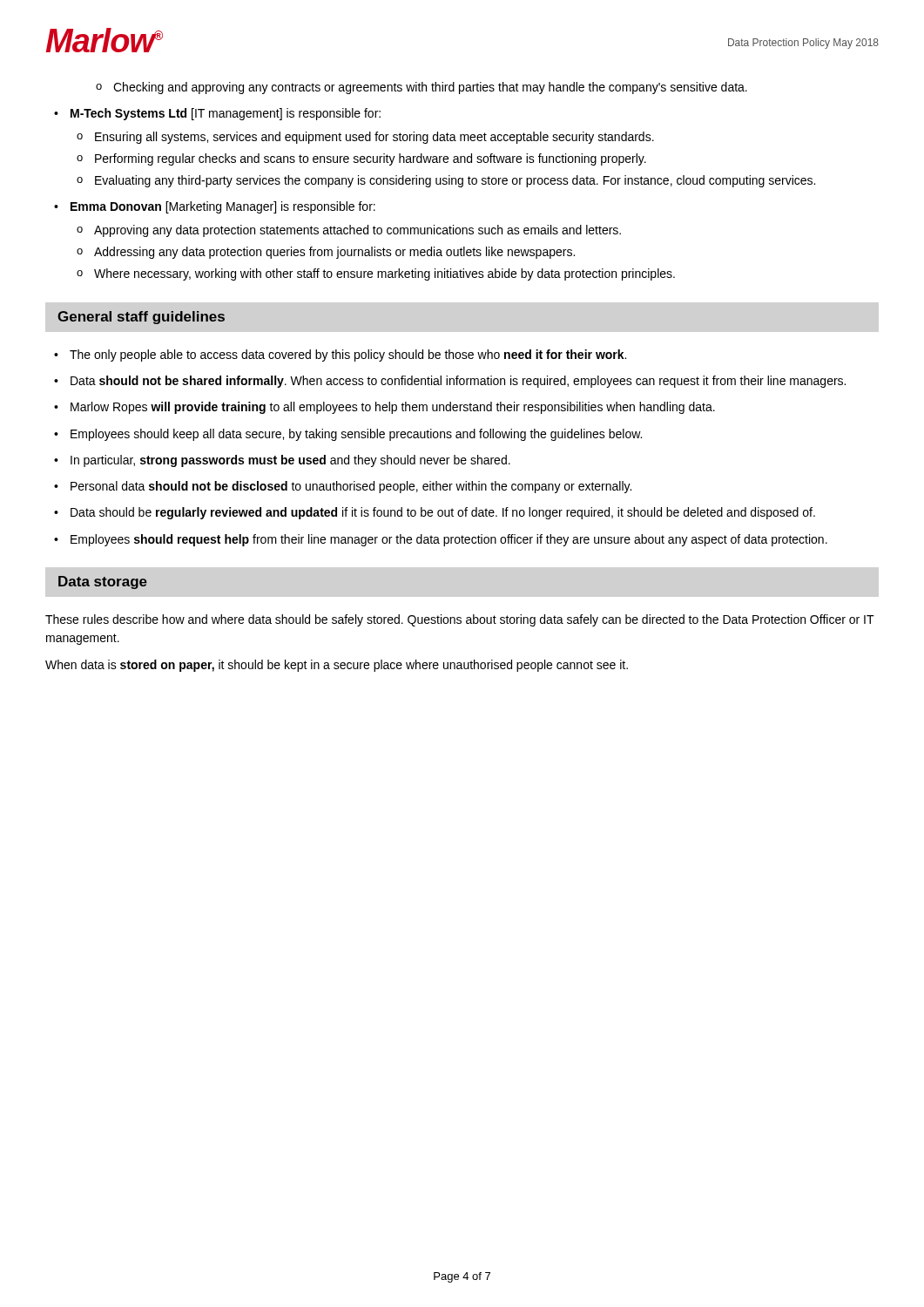The width and height of the screenshot is (924, 1307).
Task: Point to "General staff guidelines"
Action: tap(141, 316)
